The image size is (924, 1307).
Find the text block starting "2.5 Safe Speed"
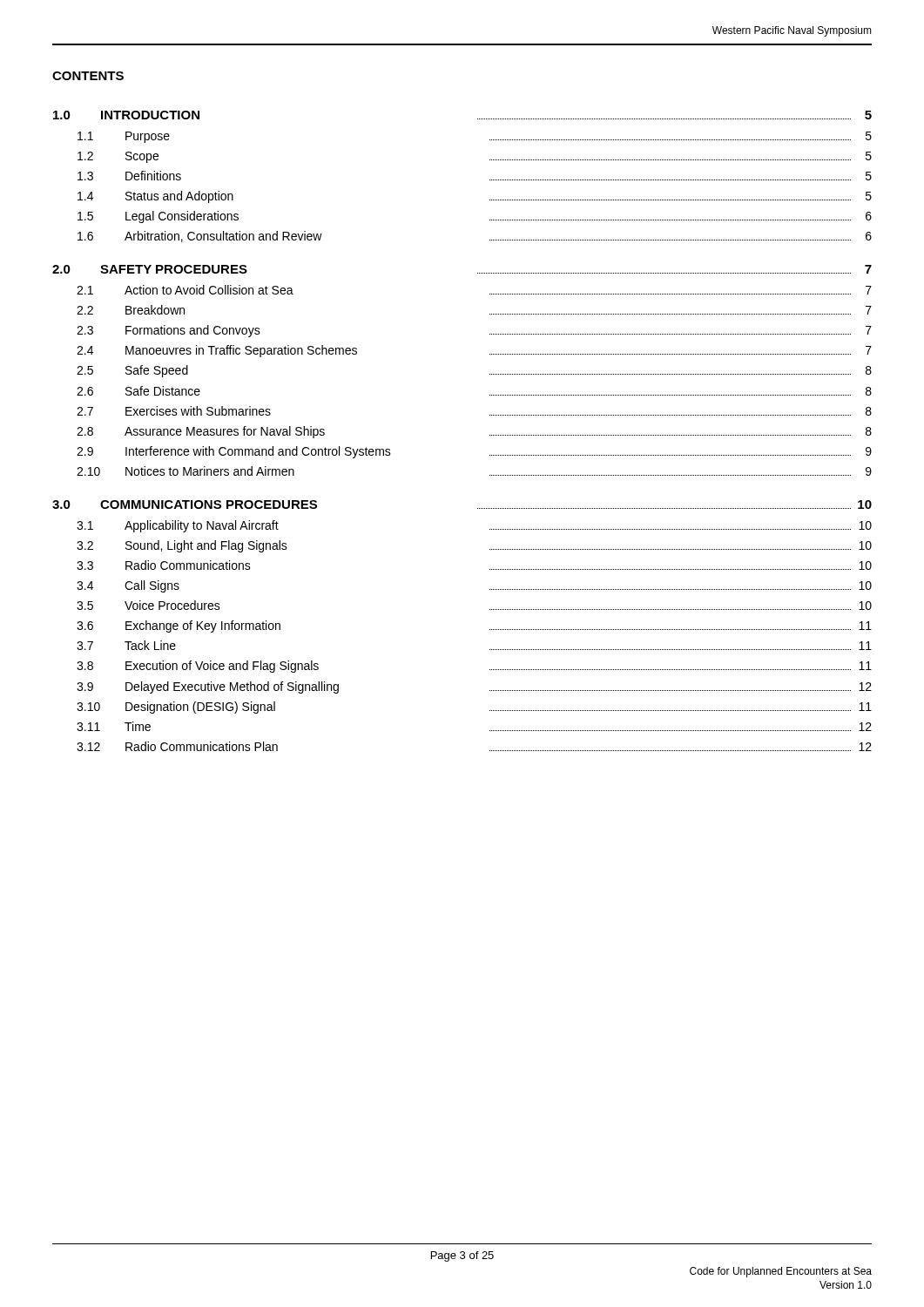(157, 371)
